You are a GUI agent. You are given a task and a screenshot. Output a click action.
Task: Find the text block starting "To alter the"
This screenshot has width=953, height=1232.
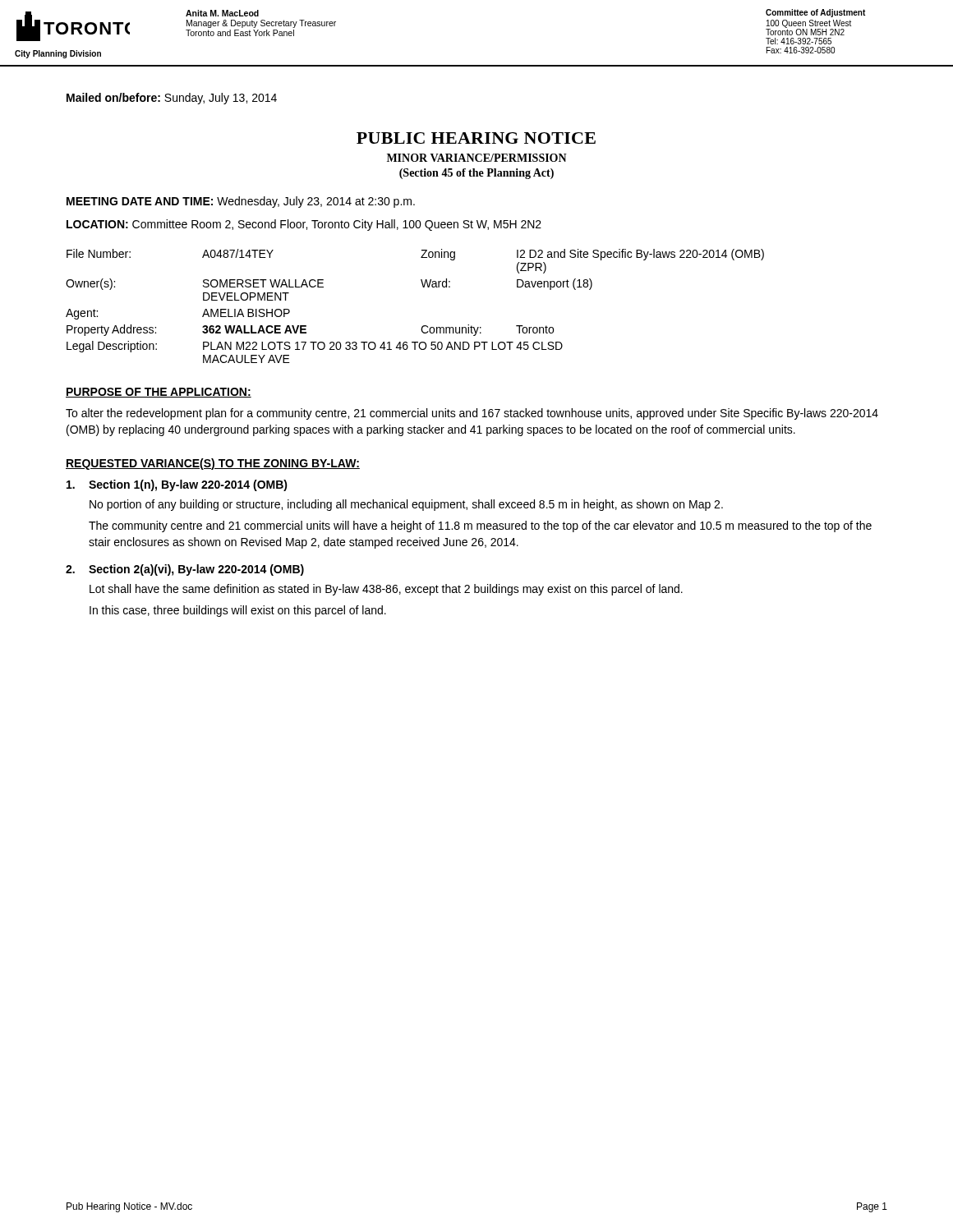(x=472, y=421)
